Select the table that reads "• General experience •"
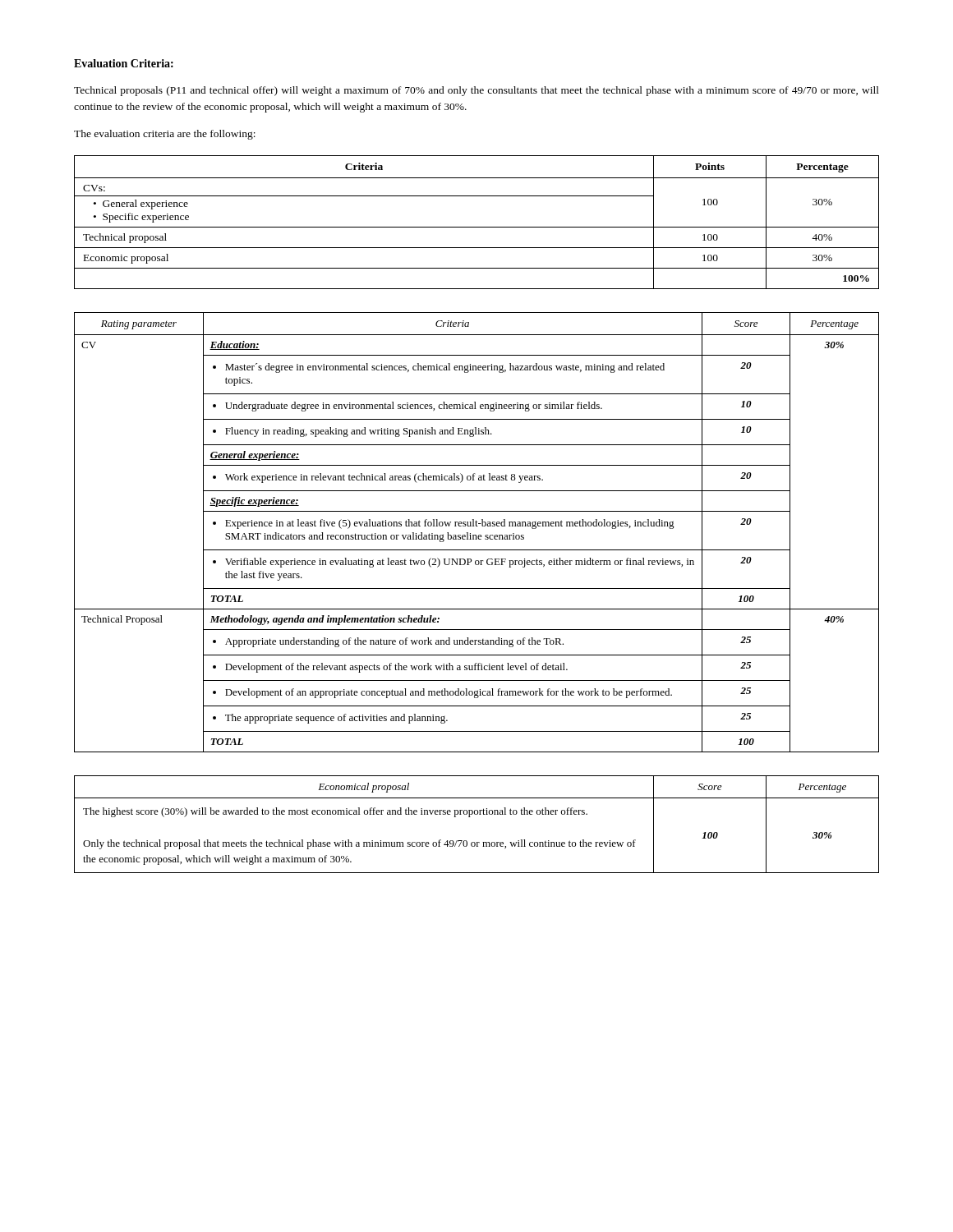Viewport: 953px width, 1232px height. (476, 222)
